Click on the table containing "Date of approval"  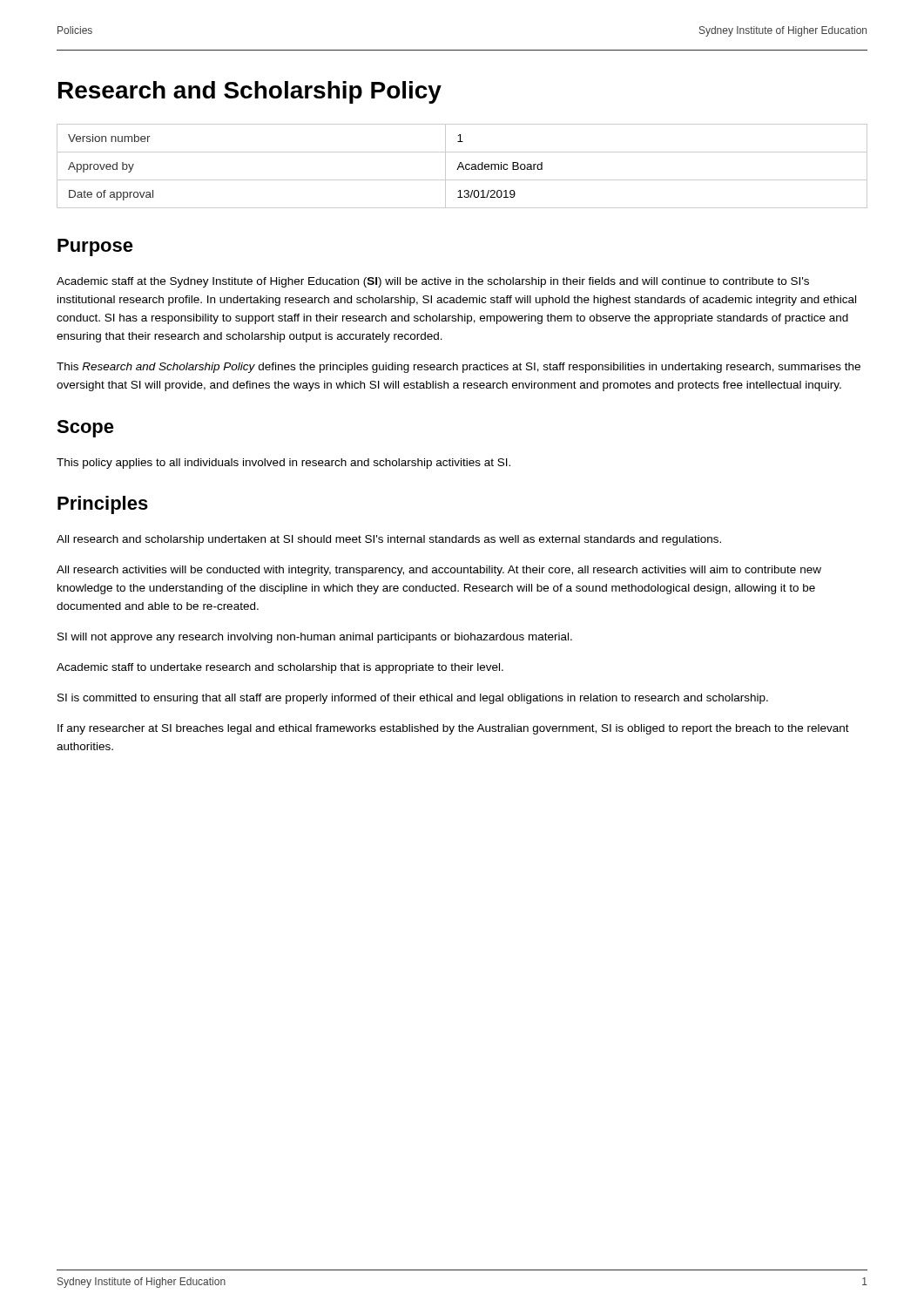[462, 166]
